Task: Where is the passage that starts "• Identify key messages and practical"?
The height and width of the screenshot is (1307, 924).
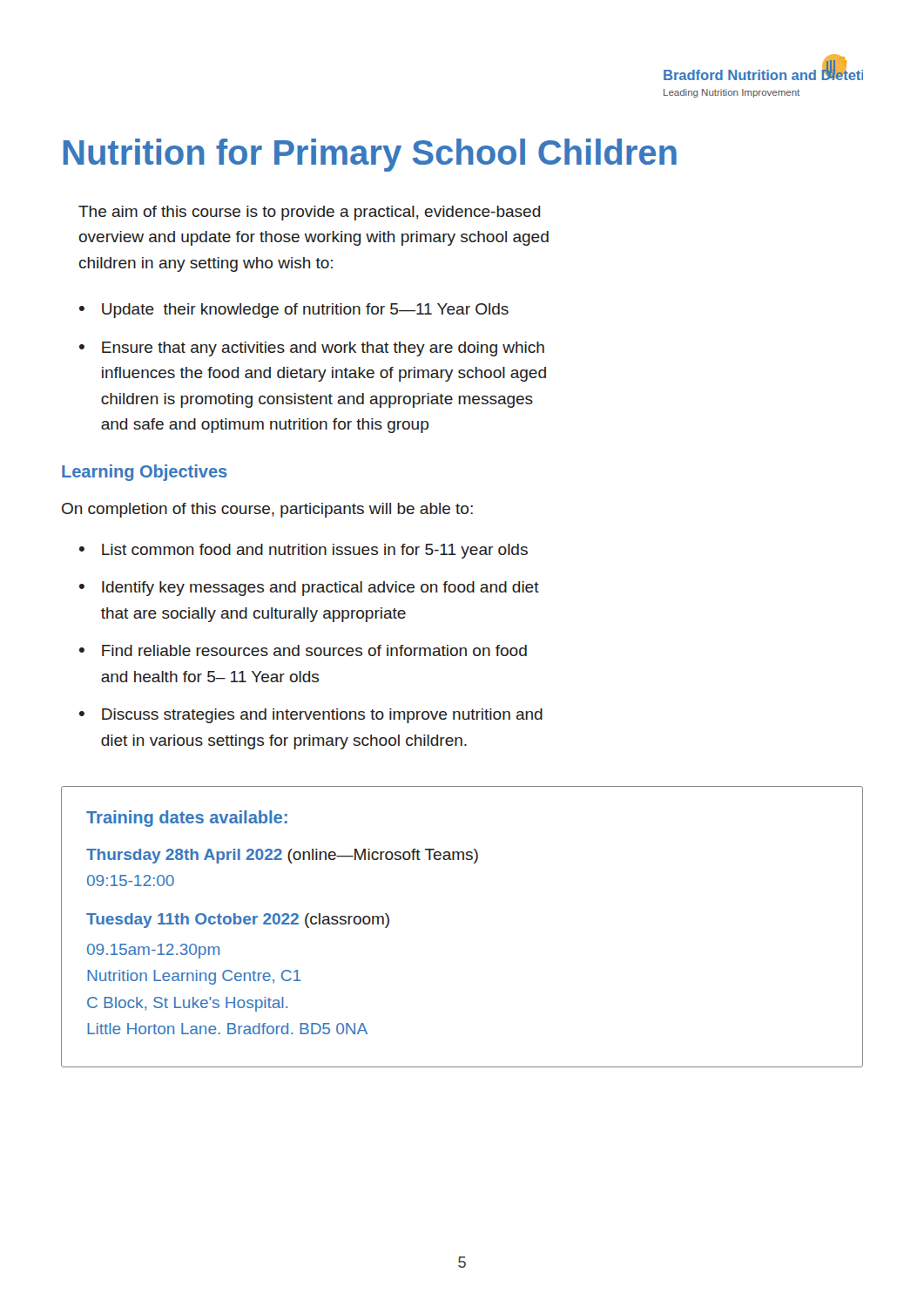Action: point(308,600)
